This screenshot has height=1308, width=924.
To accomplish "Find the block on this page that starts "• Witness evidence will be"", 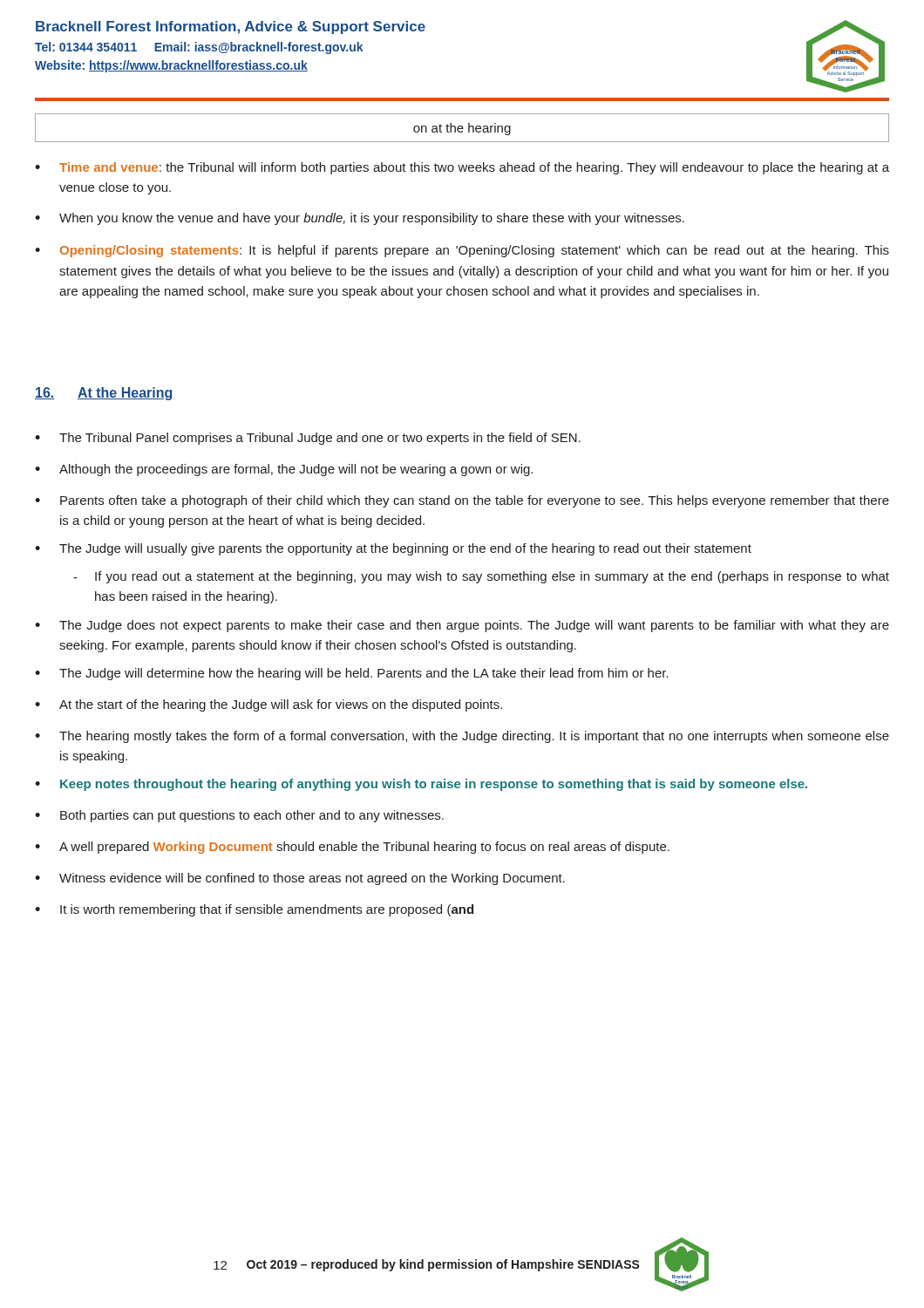I will [300, 879].
